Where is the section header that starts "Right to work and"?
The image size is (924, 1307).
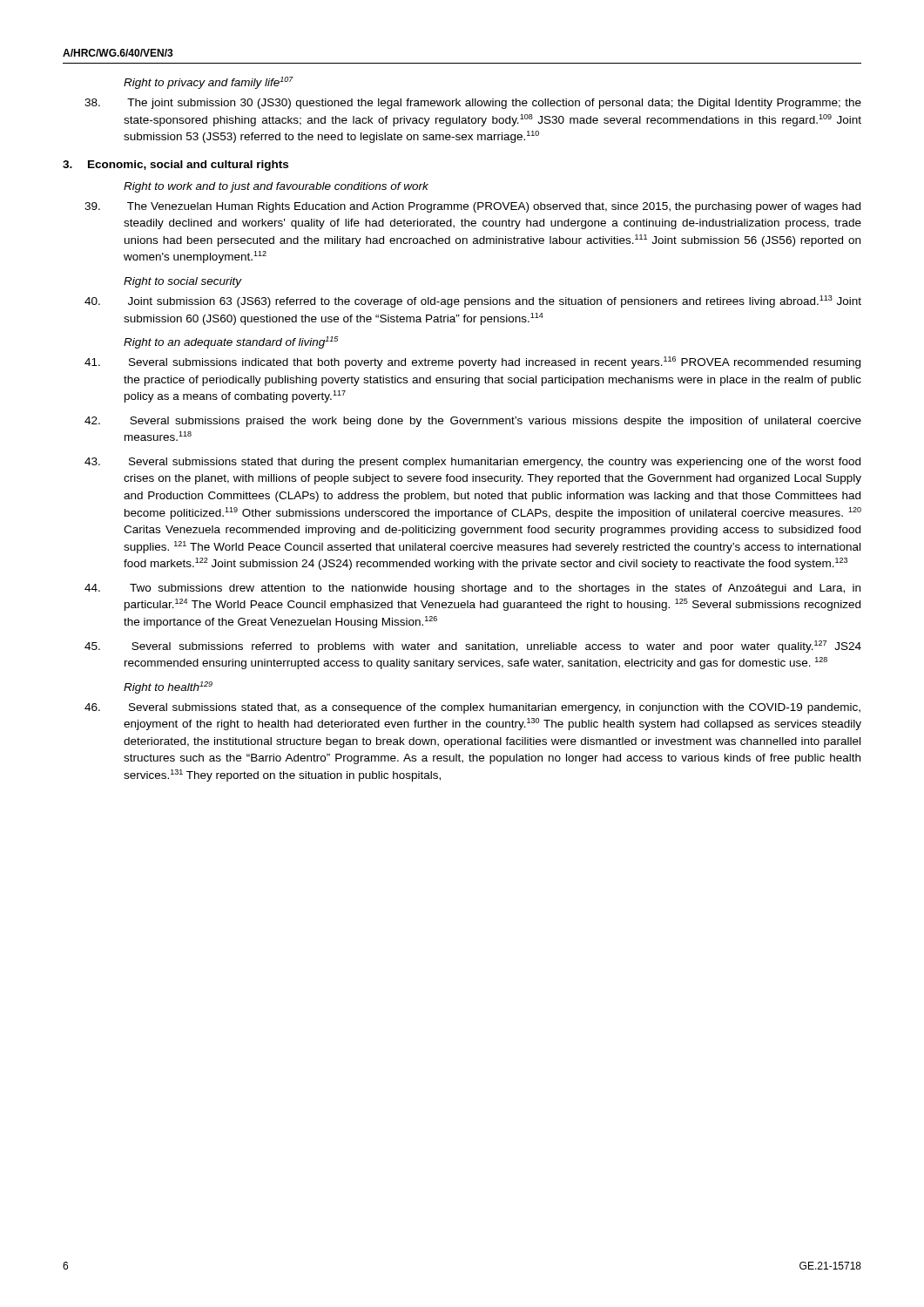[x=276, y=186]
